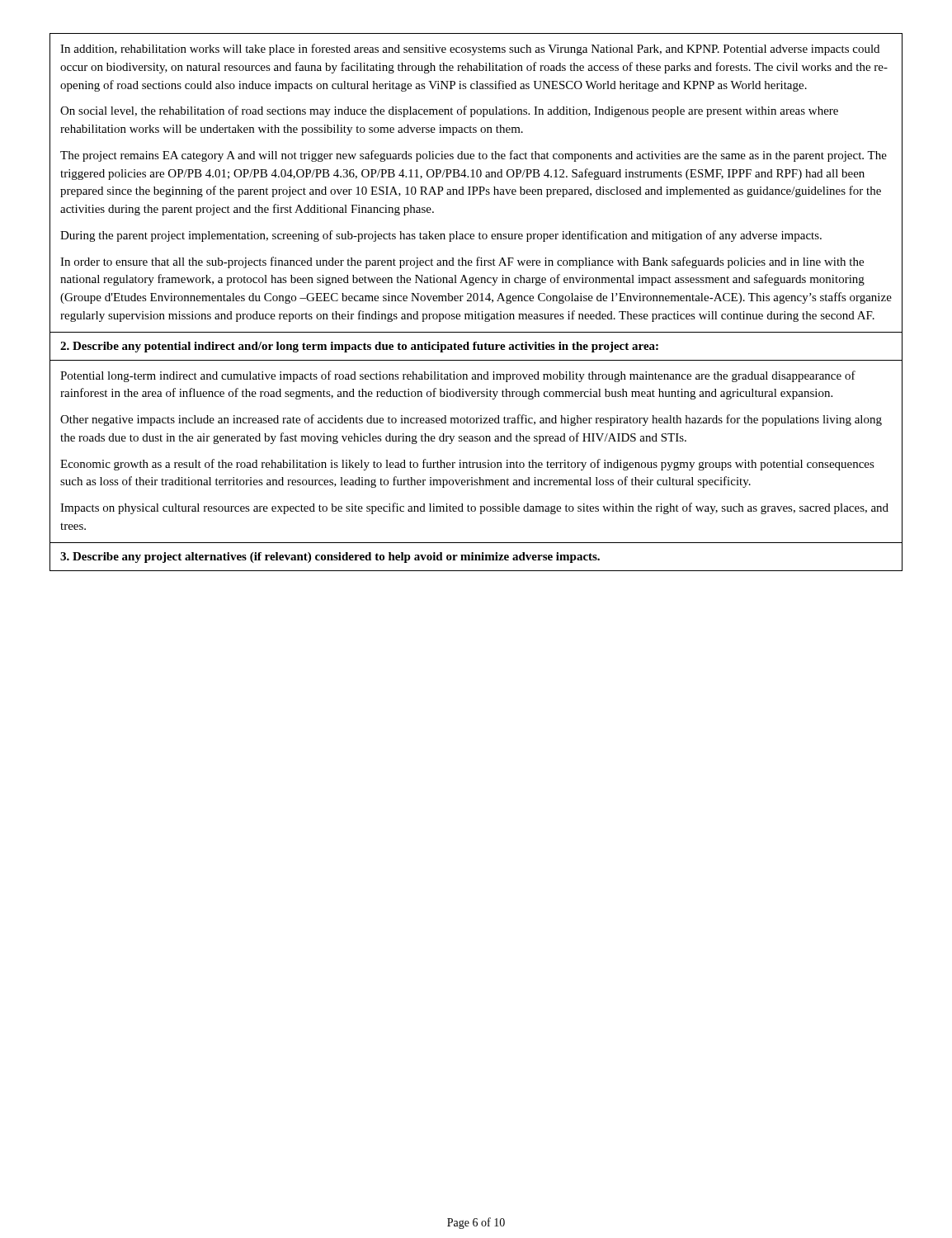Select the text block containing "Potential long-term indirect and cumulative impacts of"
This screenshot has height=1238, width=952.
(476, 451)
